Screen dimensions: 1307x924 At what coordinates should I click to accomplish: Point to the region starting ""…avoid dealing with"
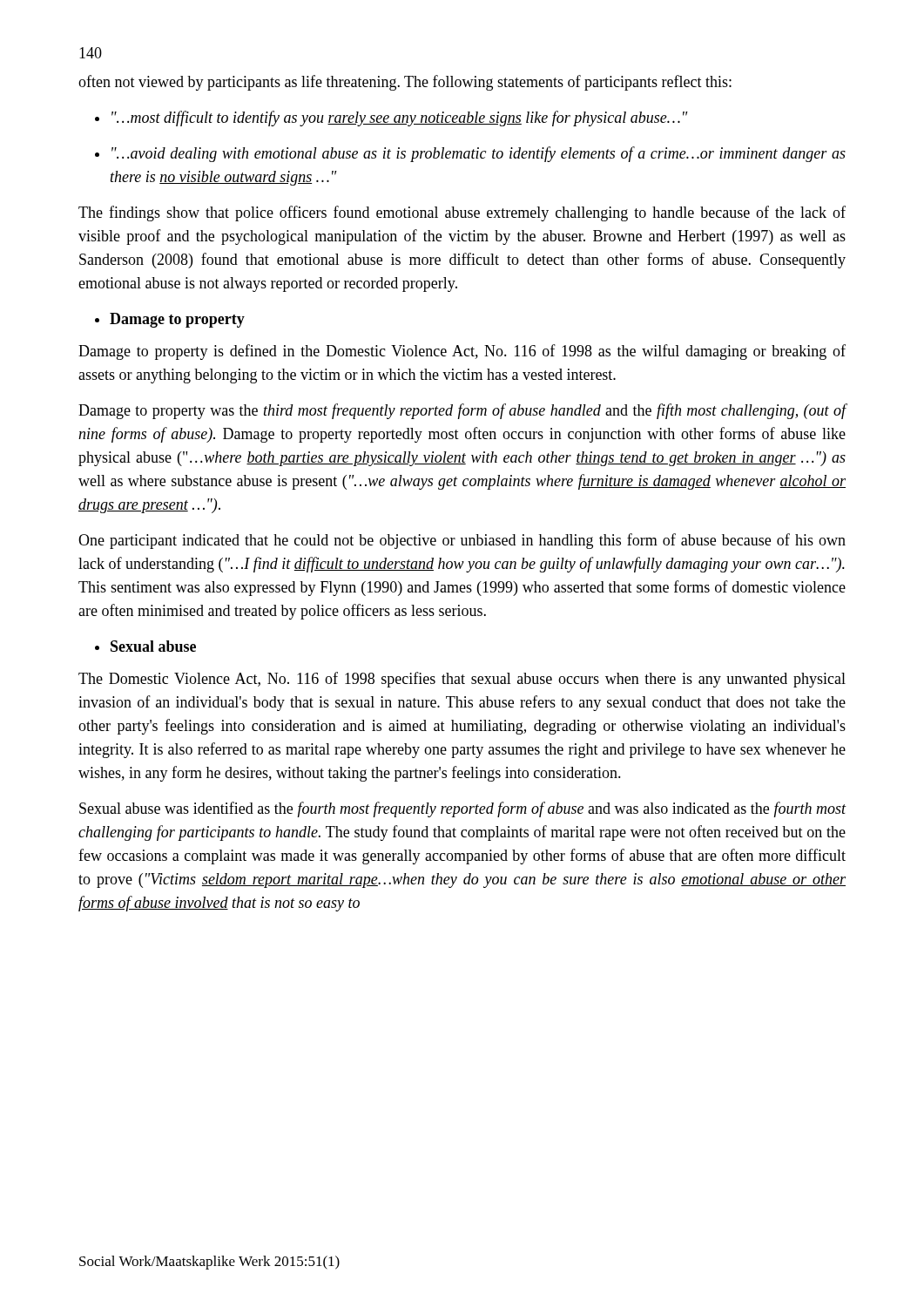click(462, 166)
